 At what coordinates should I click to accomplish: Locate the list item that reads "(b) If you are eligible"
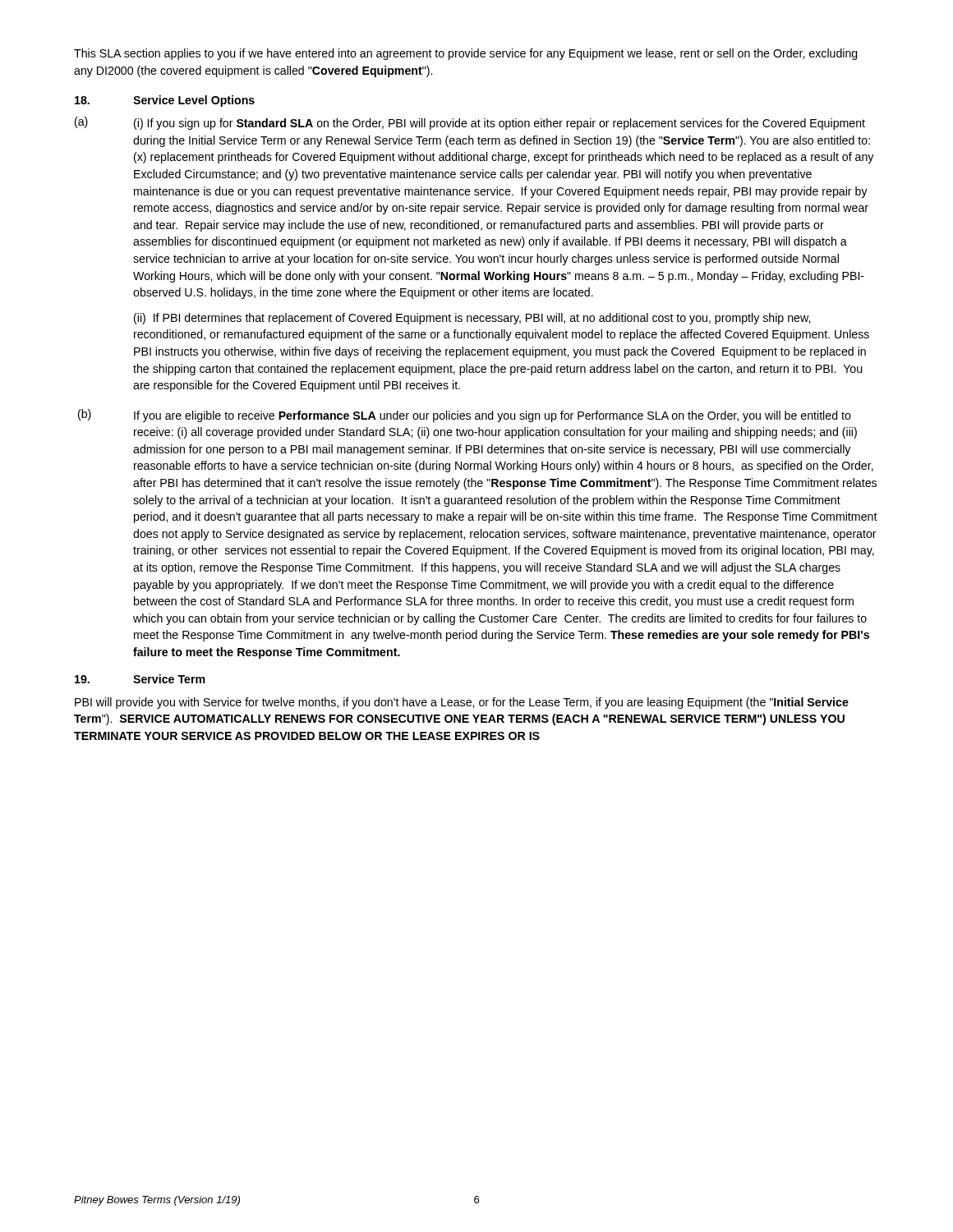coord(476,534)
